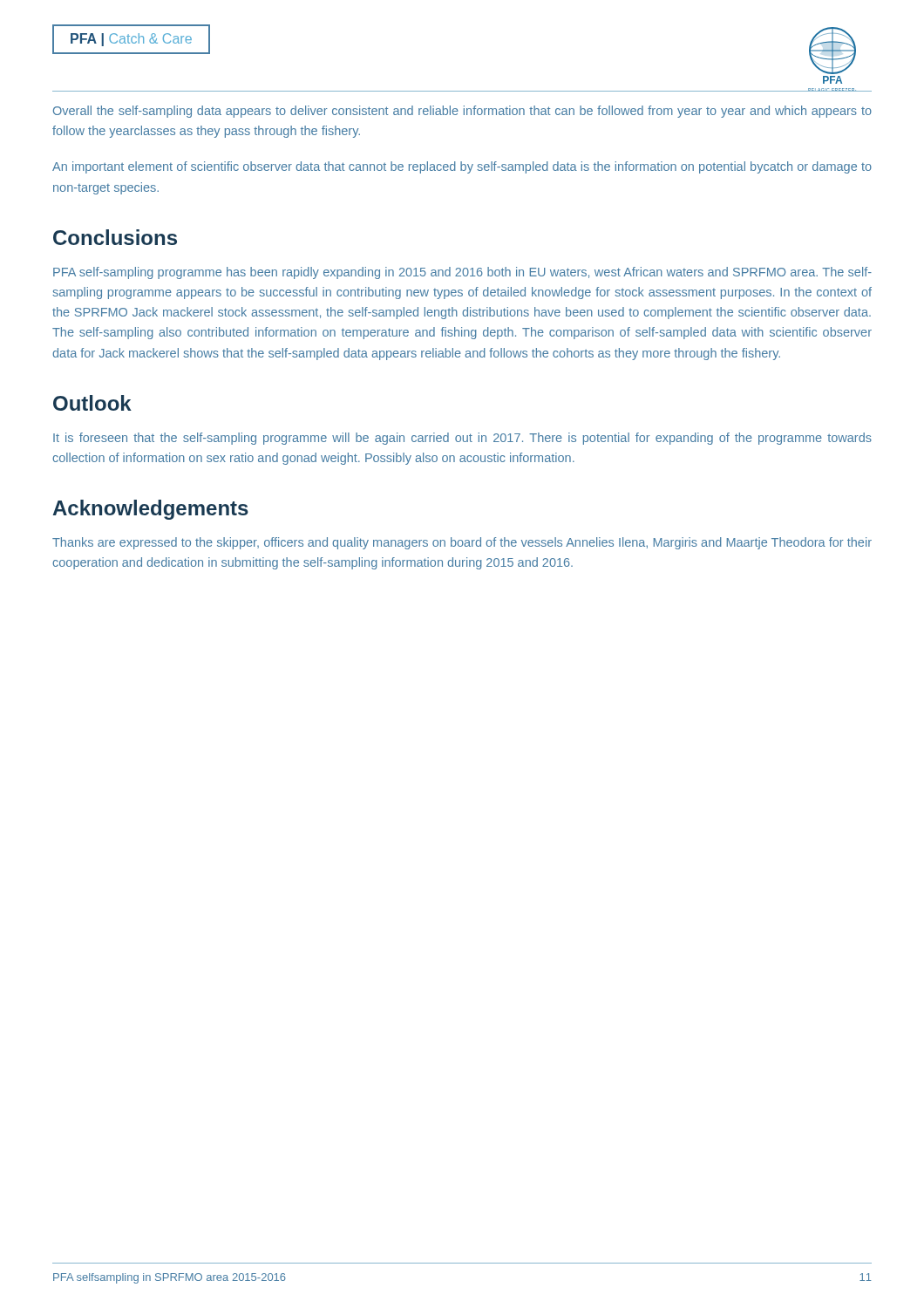Viewport: 924px width, 1308px height.
Task: Click on the text block that says "It is foreseen that the self-sampling programme"
Action: (x=462, y=448)
